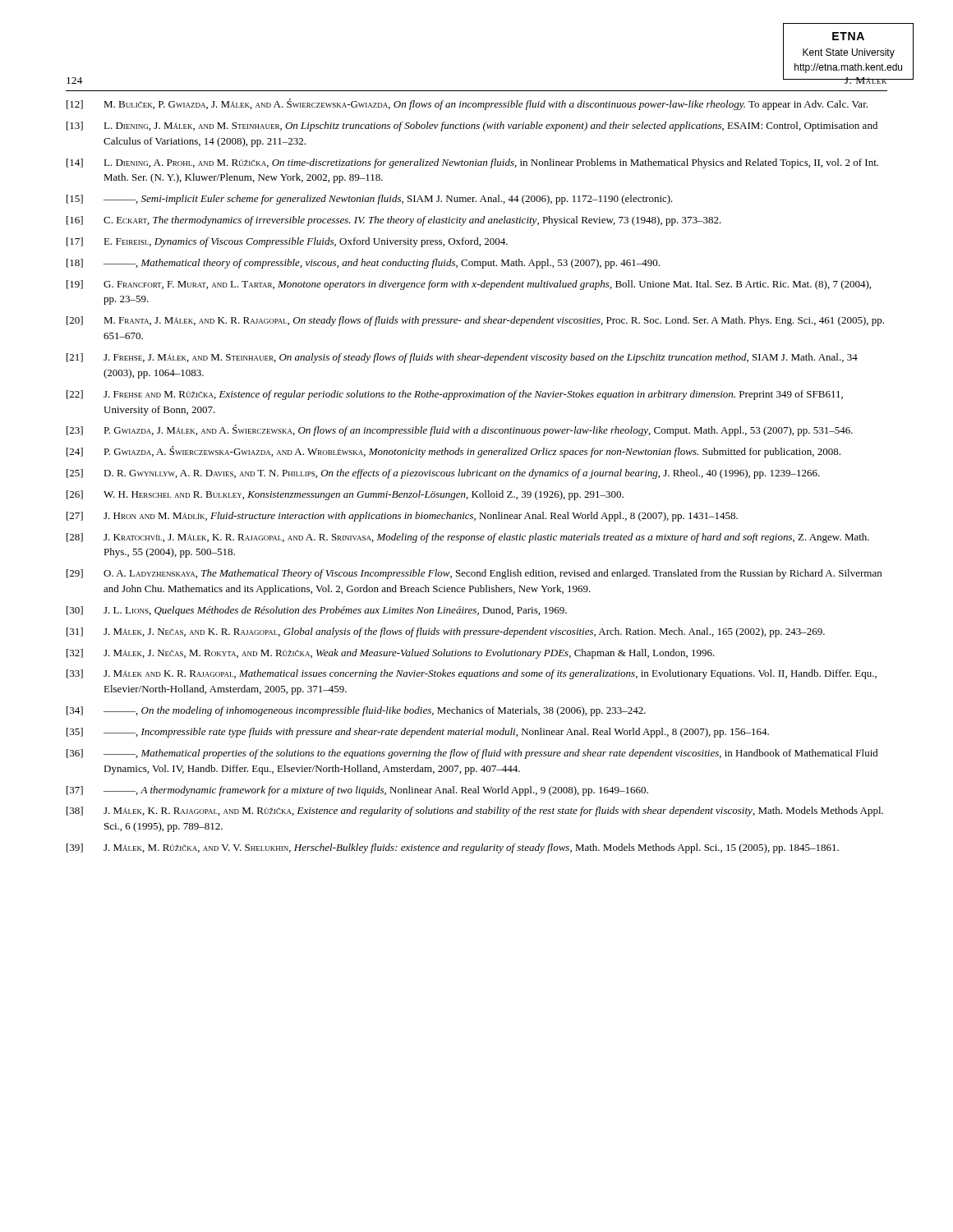Click on the list item containing "[27] J. Hron"
Screen dimensions: 1232x953
(x=476, y=516)
